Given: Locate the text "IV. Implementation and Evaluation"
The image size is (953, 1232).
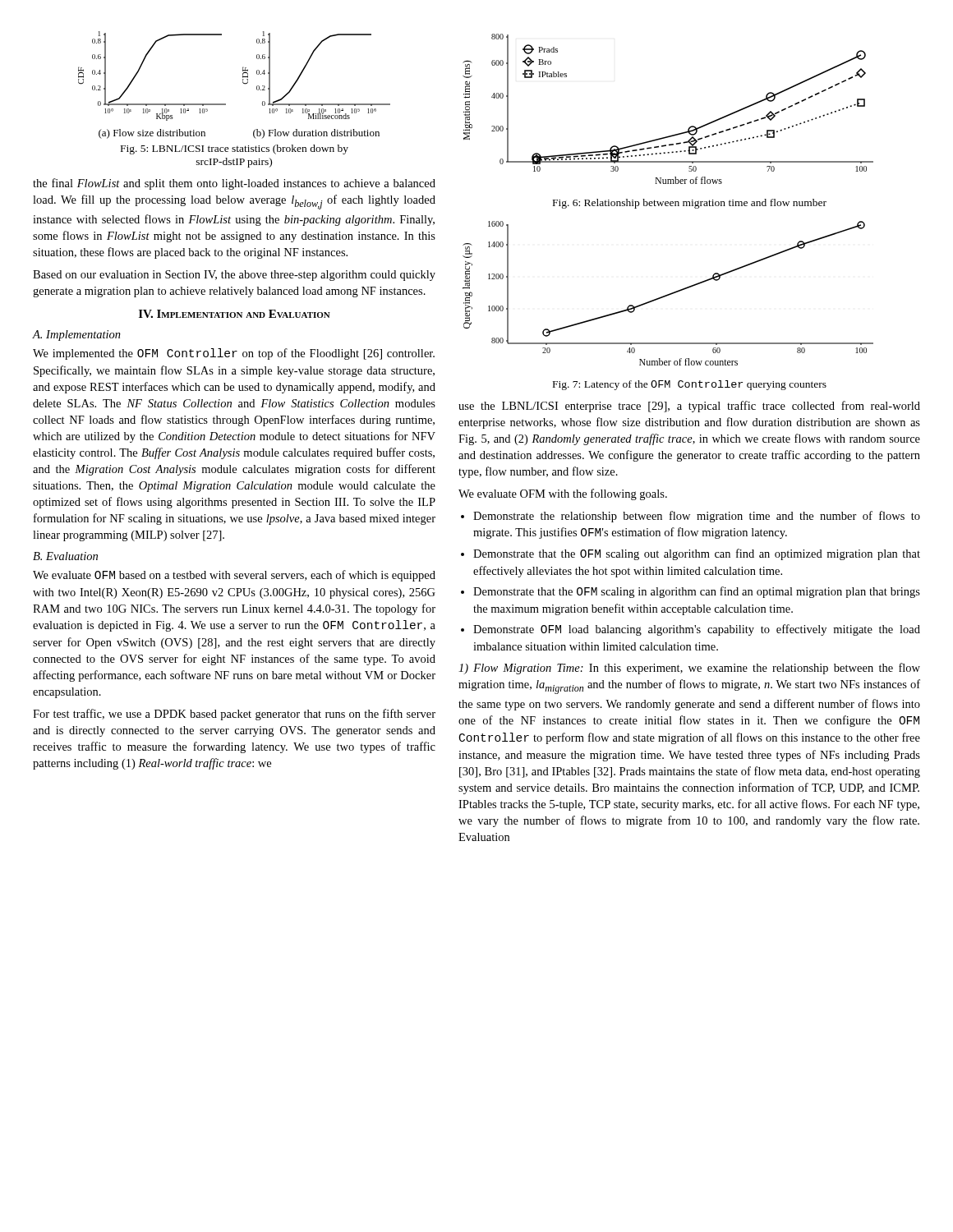Looking at the screenshot, I should (234, 313).
